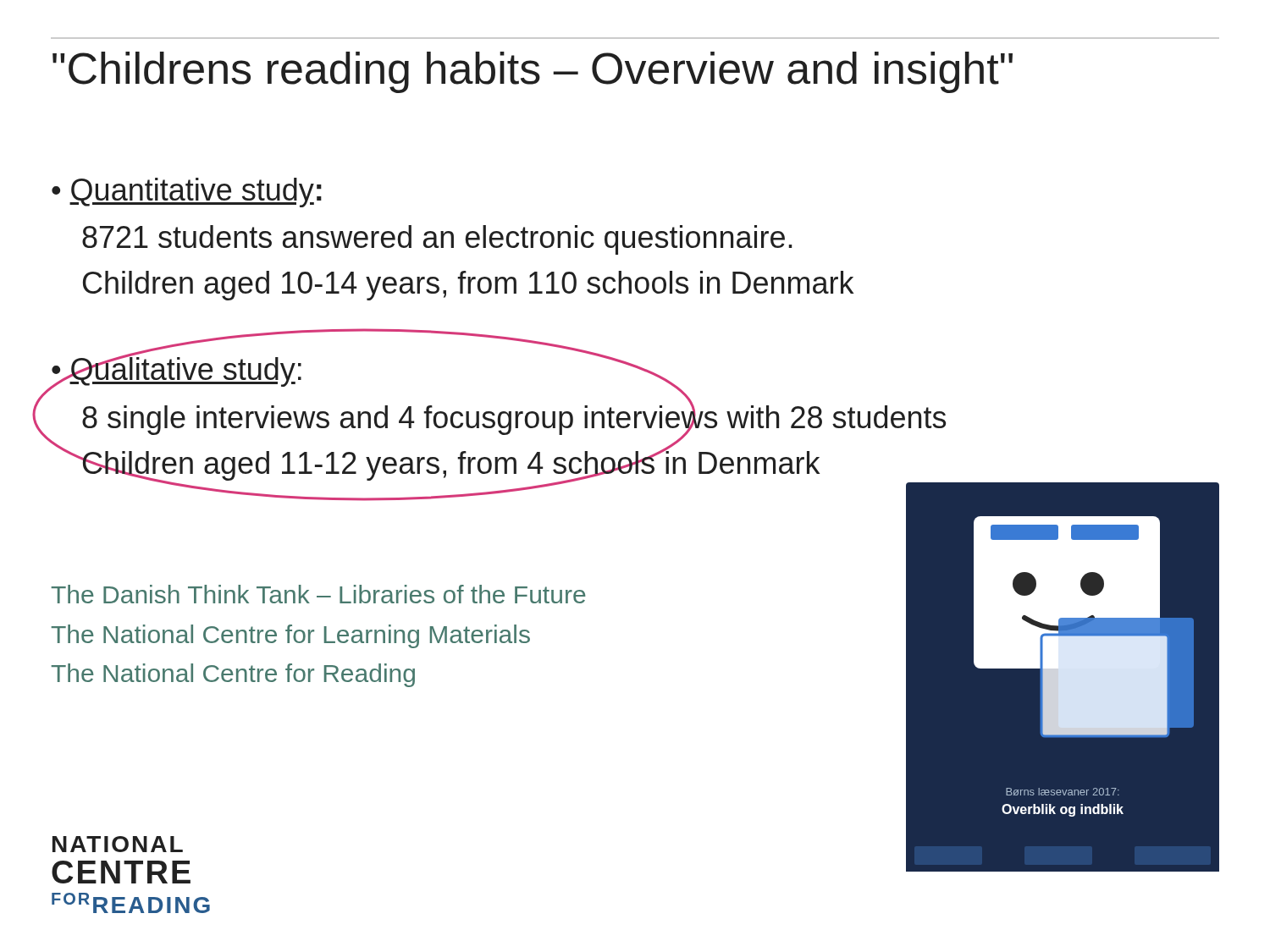Screen dimensions: 952x1270
Task: Select the list item that says "• Qualitative study: 8 single interviews and"
Action: [635, 418]
